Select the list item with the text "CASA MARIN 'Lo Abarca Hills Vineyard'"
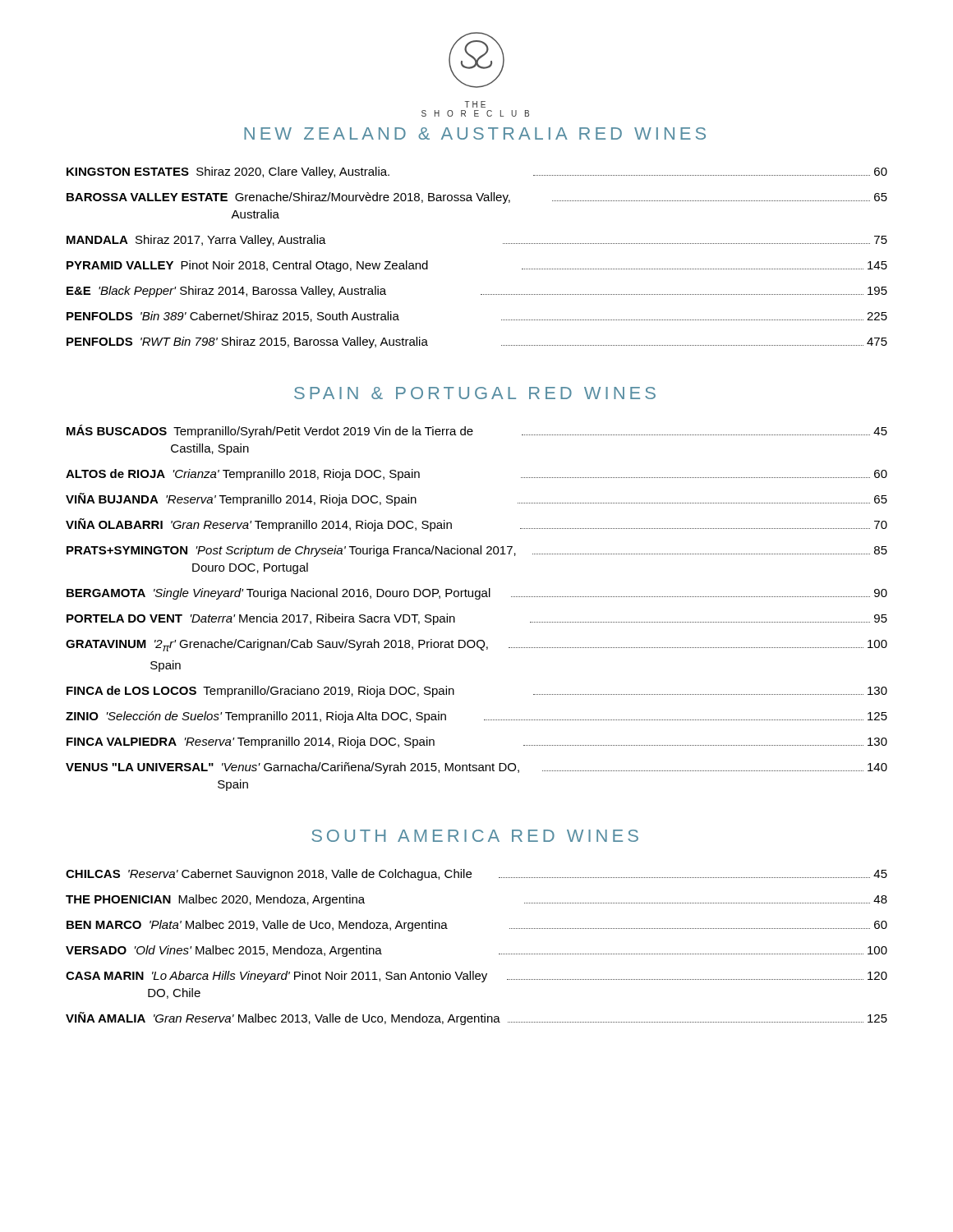 (476, 984)
